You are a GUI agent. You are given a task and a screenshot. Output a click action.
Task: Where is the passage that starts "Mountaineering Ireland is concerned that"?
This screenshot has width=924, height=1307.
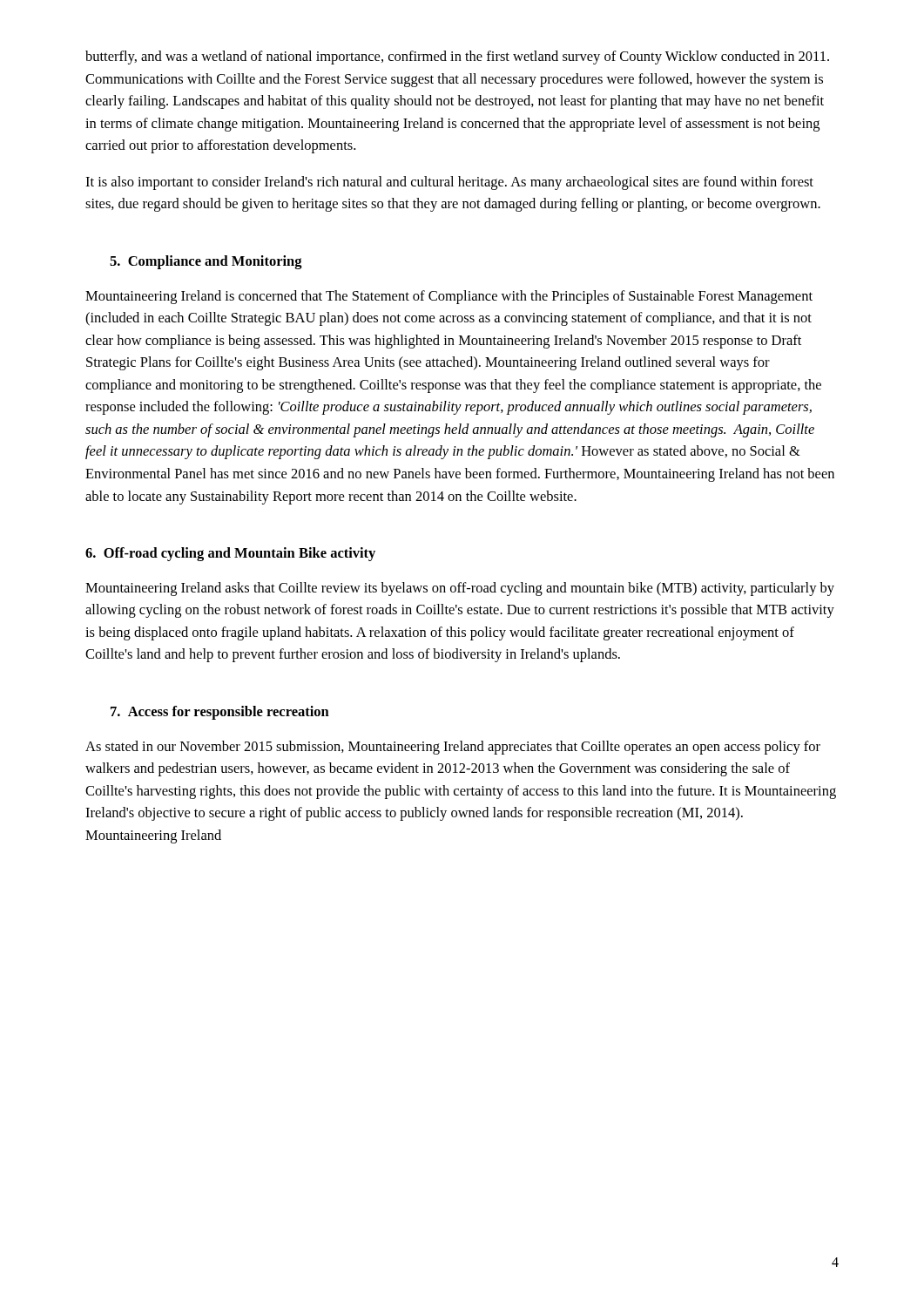tap(462, 396)
